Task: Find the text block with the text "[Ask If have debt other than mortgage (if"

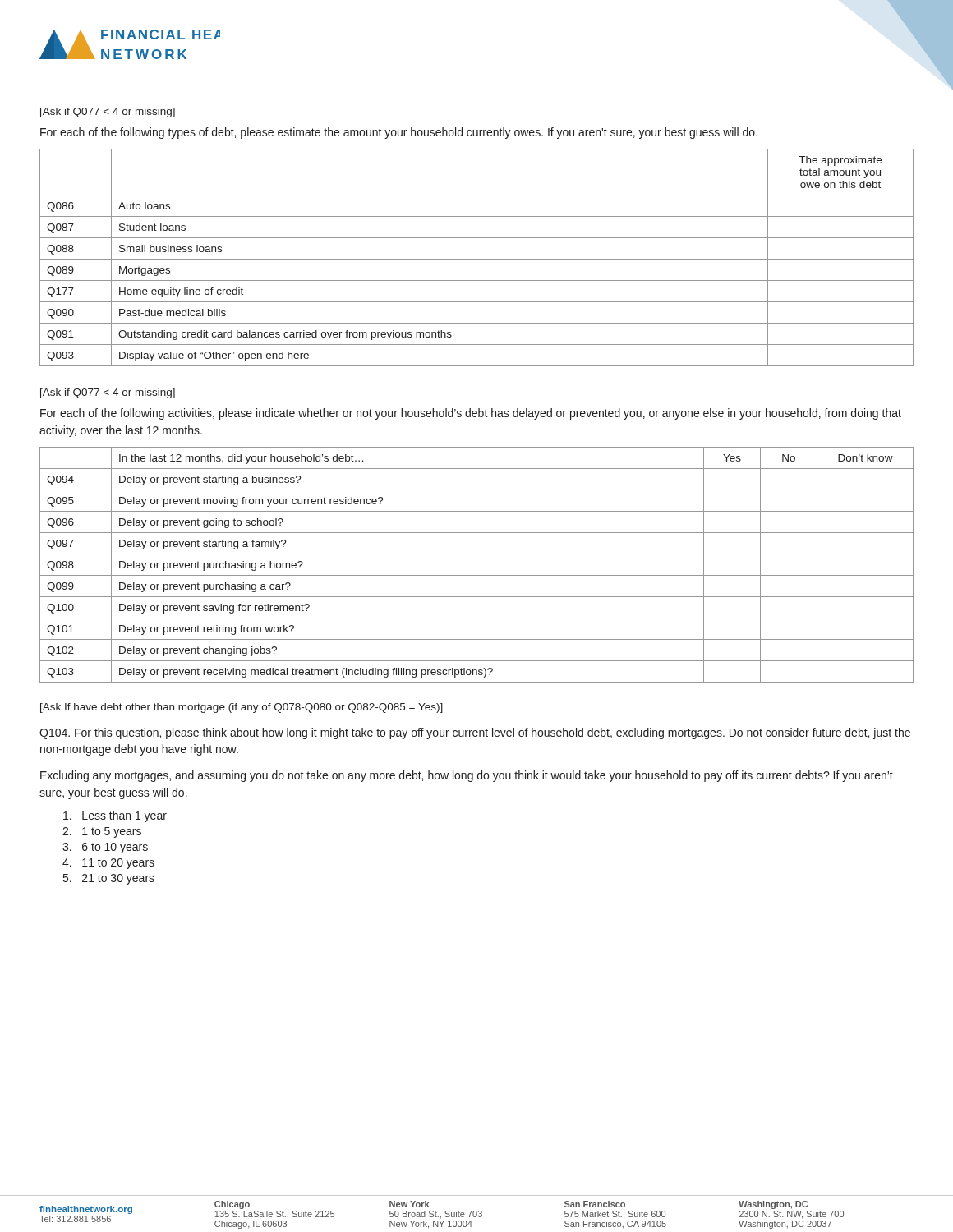Action: click(x=241, y=707)
